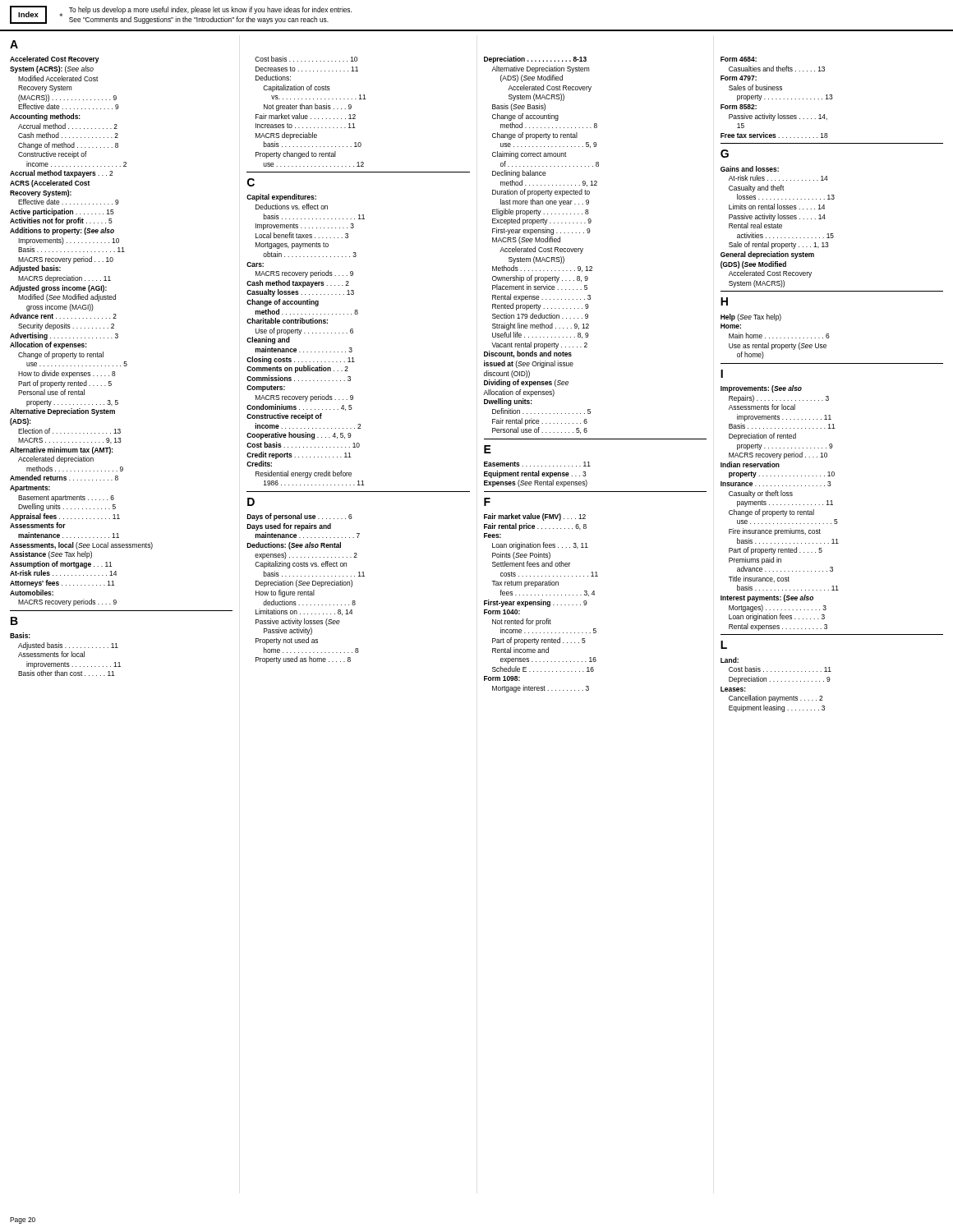Viewport: 953px width, 1232px height.
Task: Click on the list item that says "Indian reservation property . . . . ."
Action: coord(832,470)
